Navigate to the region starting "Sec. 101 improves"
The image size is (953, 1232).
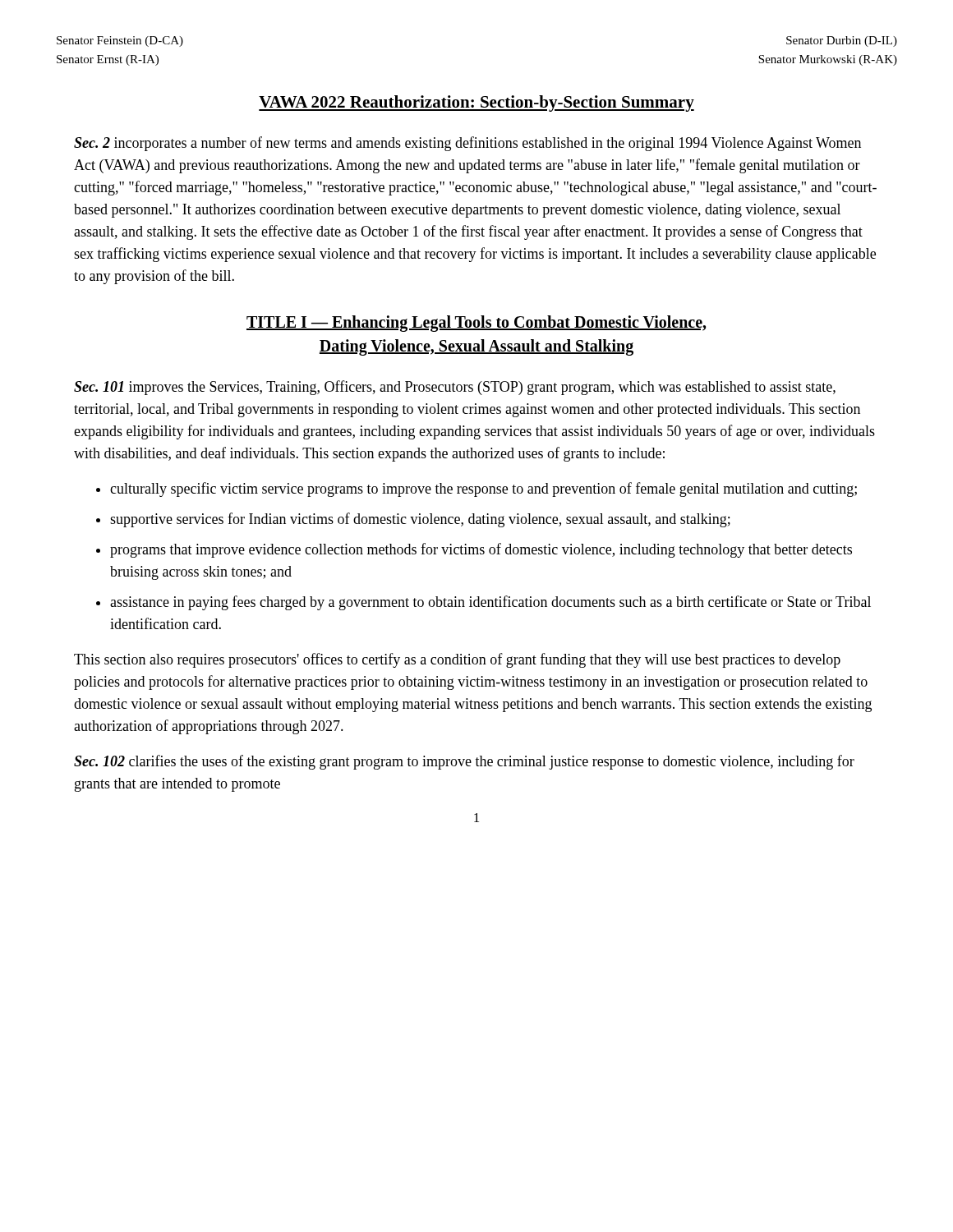click(x=474, y=420)
